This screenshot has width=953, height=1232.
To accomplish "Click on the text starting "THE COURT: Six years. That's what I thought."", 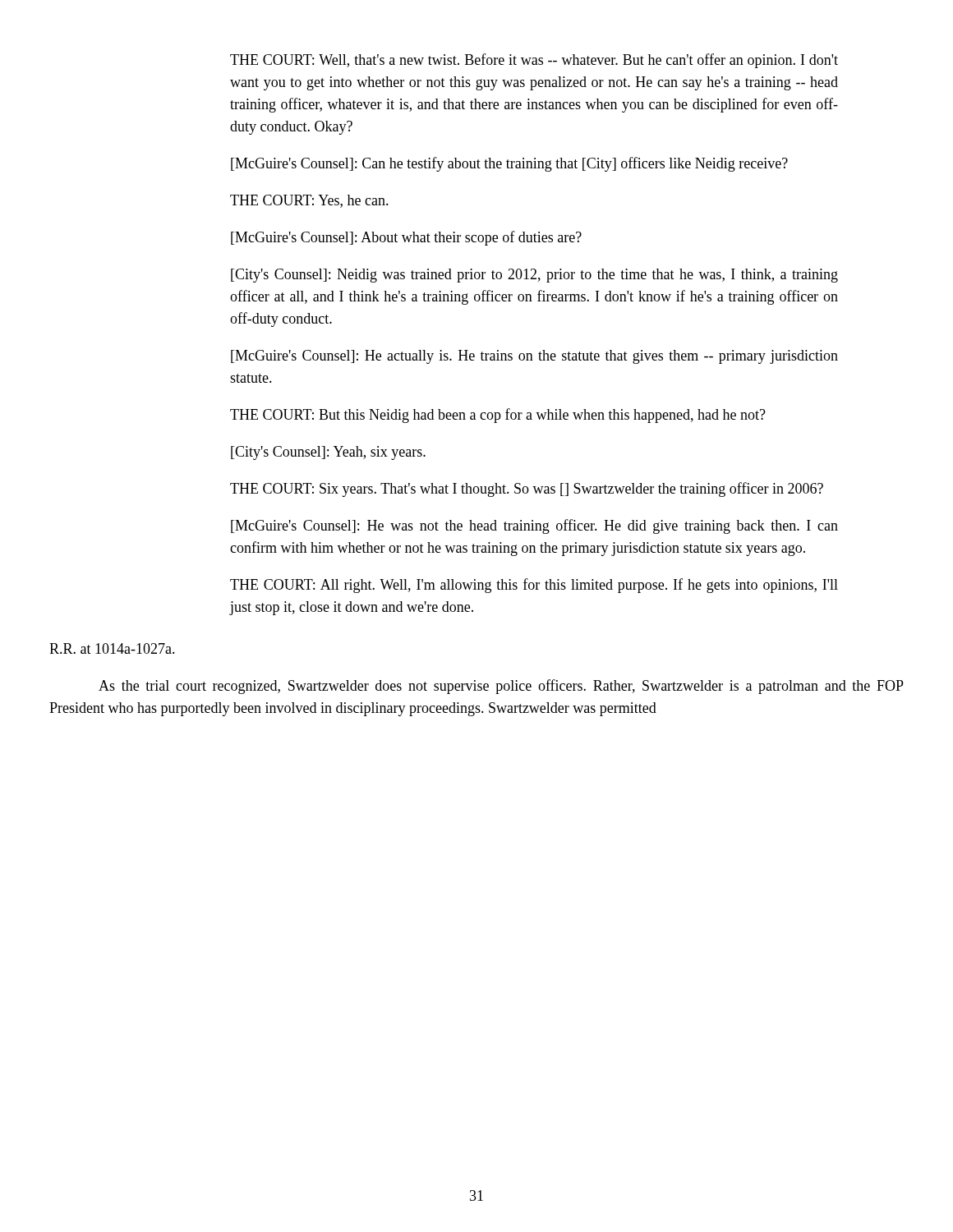I will click(534, 489).
